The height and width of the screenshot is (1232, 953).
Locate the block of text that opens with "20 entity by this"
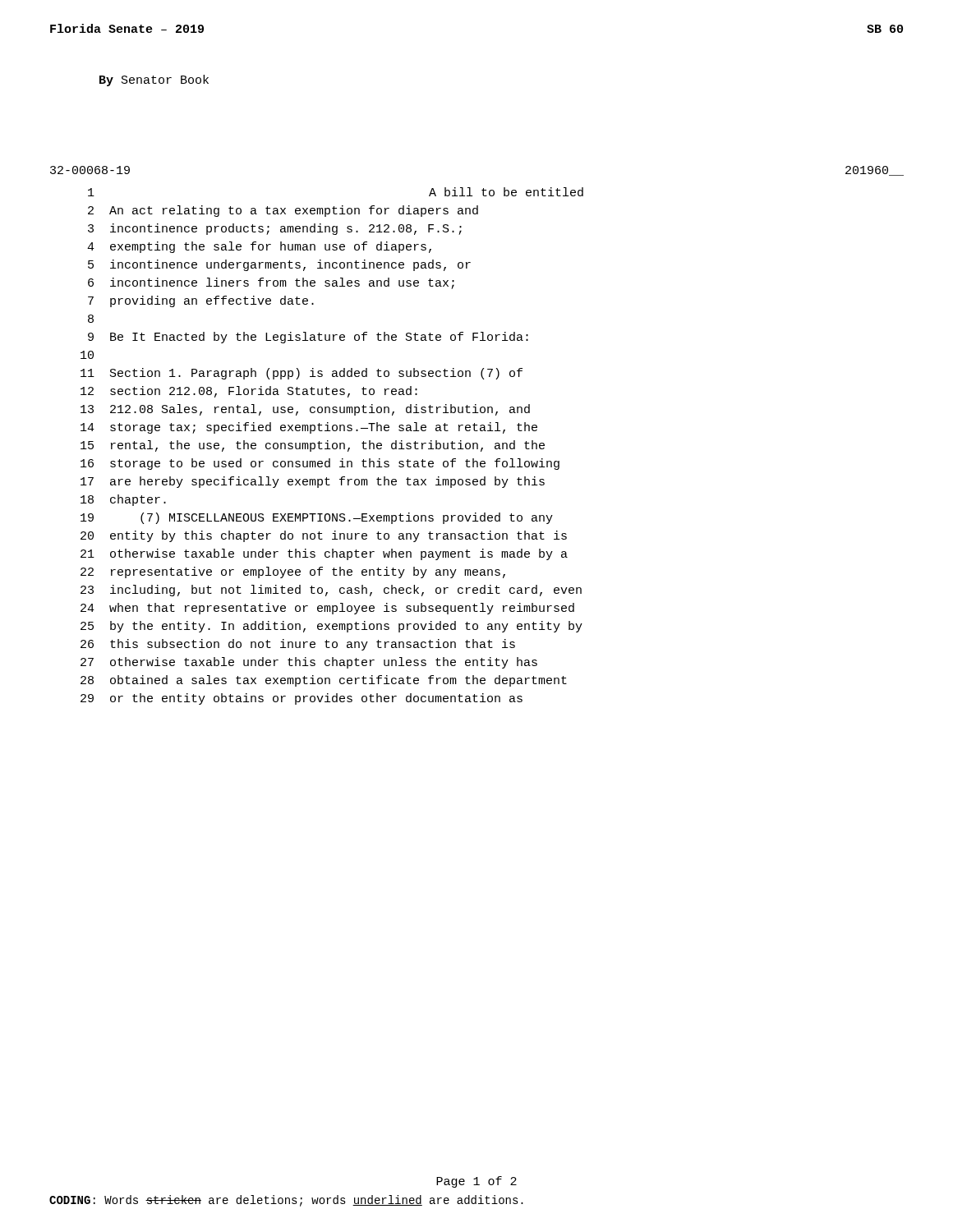click(x=476, y=537)
